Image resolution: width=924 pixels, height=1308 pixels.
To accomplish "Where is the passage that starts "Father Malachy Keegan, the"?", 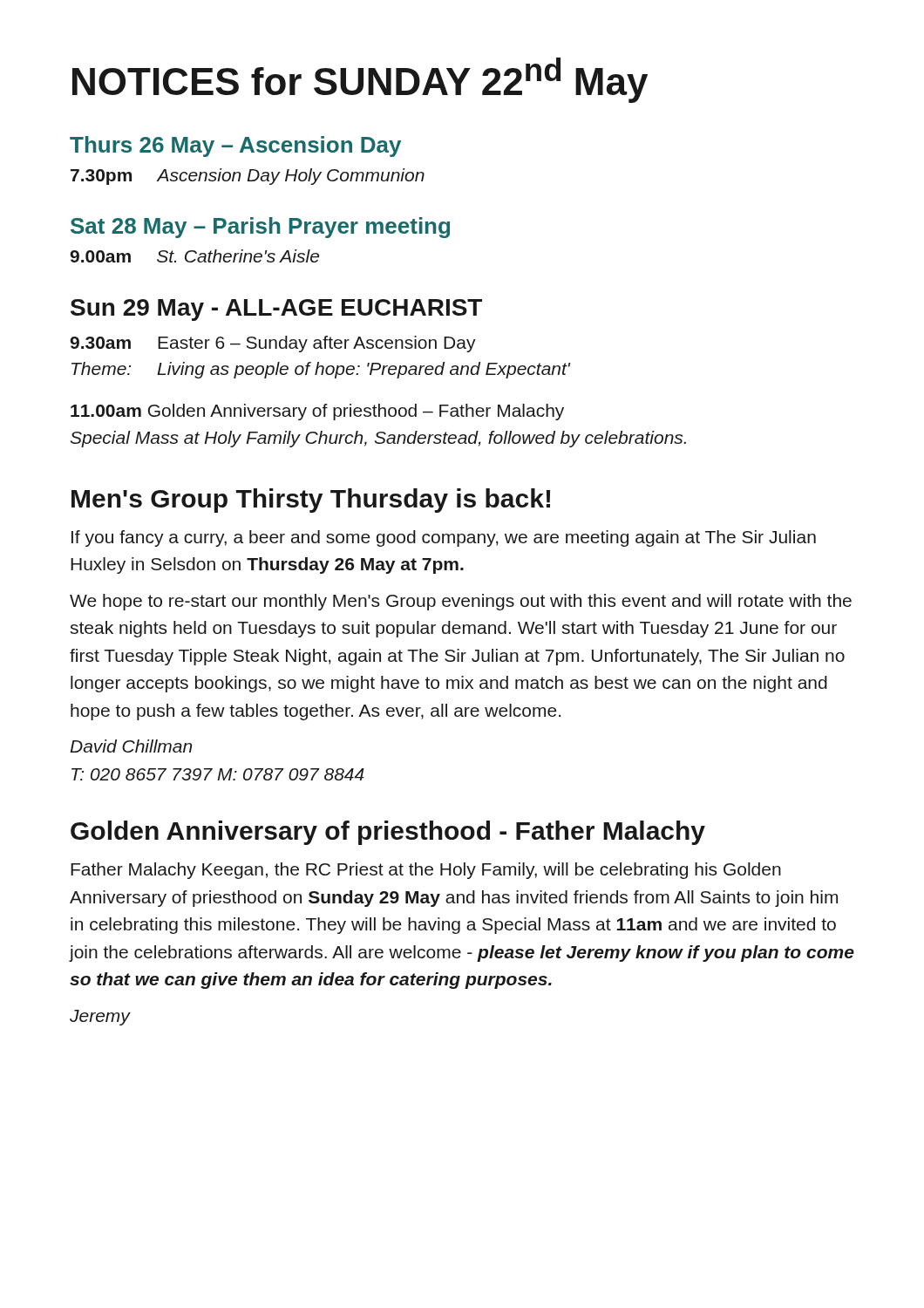I will tap(462, 924).
